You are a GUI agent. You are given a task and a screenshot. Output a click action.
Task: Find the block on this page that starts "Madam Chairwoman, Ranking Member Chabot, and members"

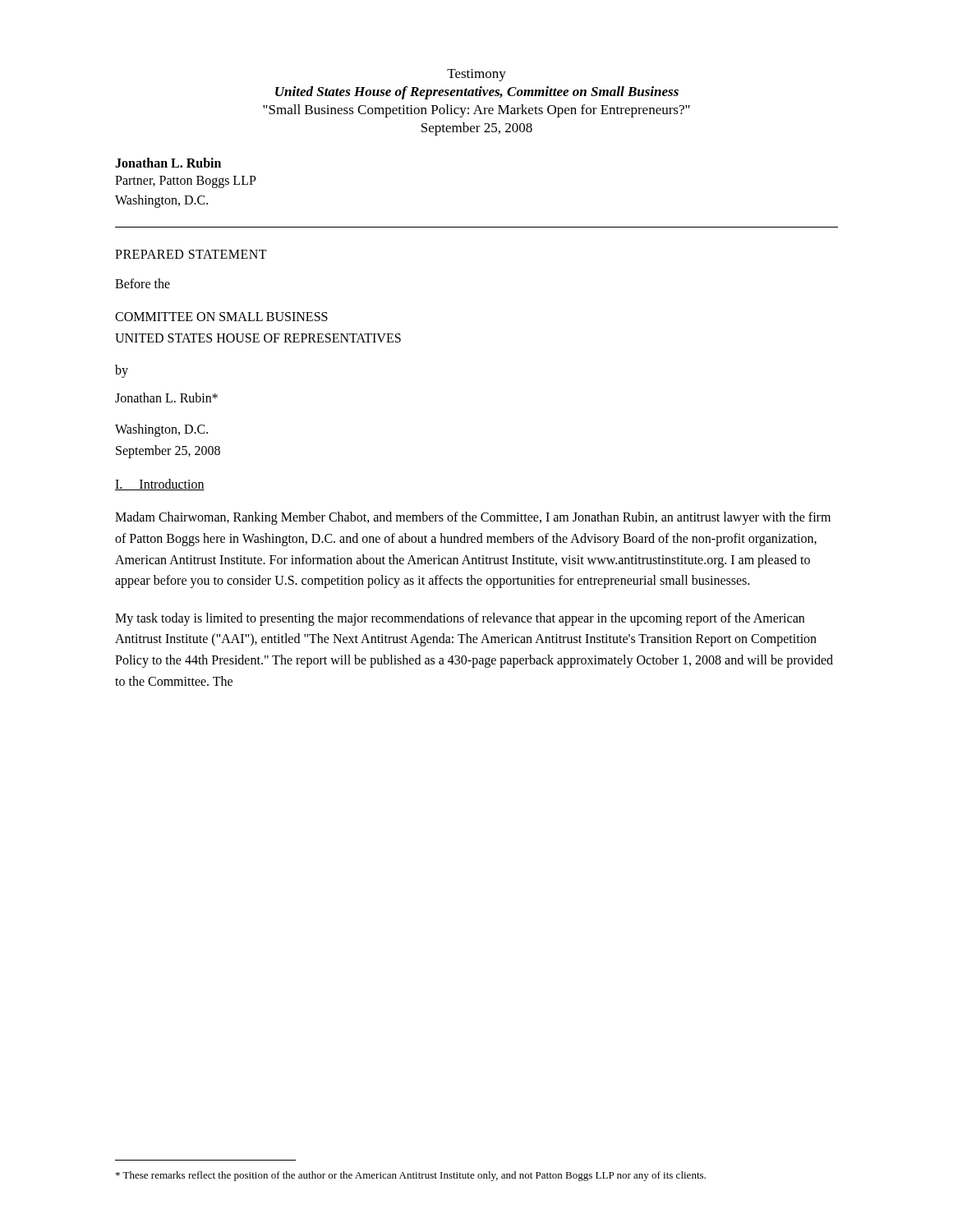pyautogui.click(x=473, y=549)
